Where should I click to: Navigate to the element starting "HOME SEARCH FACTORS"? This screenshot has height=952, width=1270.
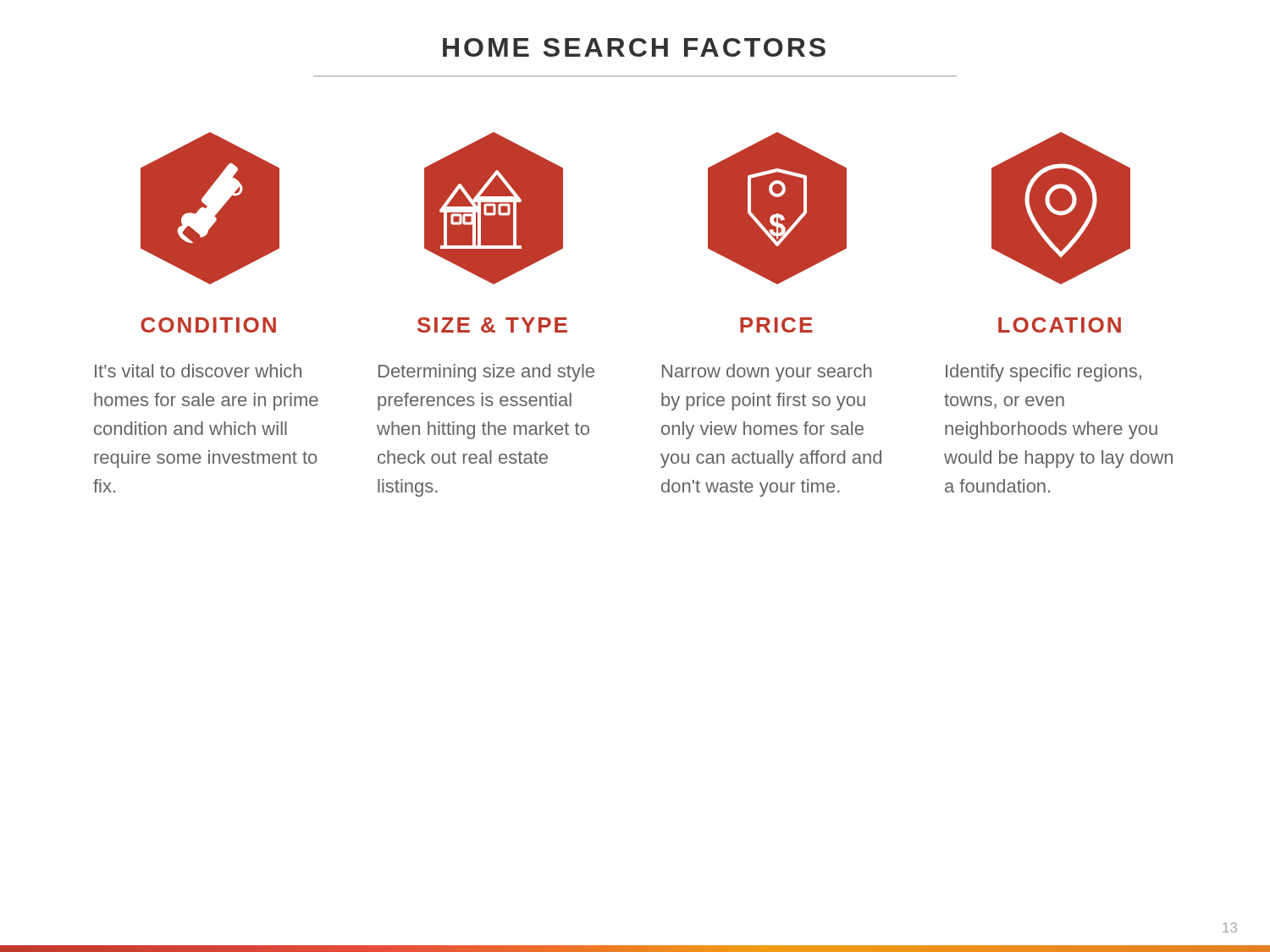tap(635, 55)
